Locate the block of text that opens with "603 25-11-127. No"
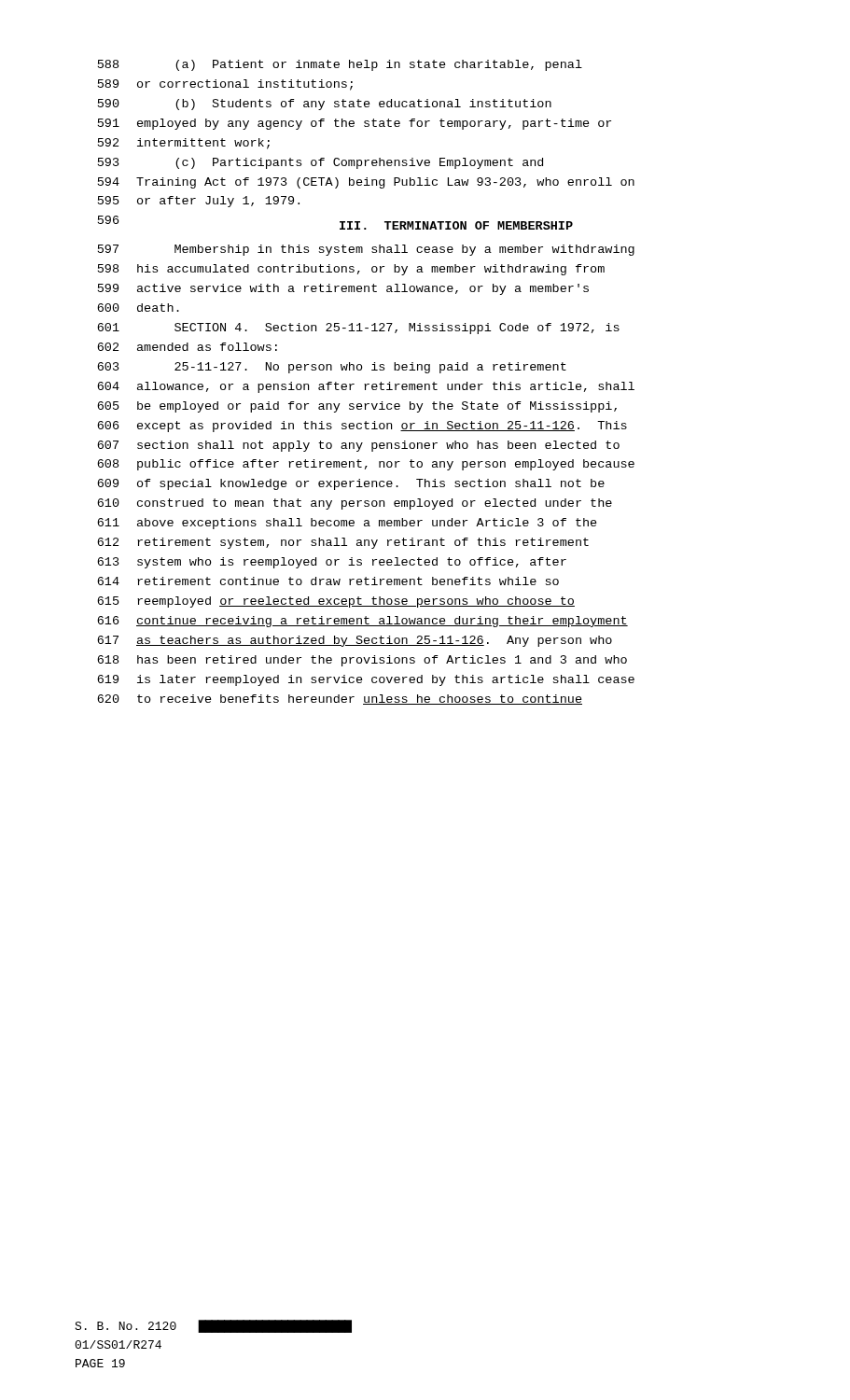 425,534
